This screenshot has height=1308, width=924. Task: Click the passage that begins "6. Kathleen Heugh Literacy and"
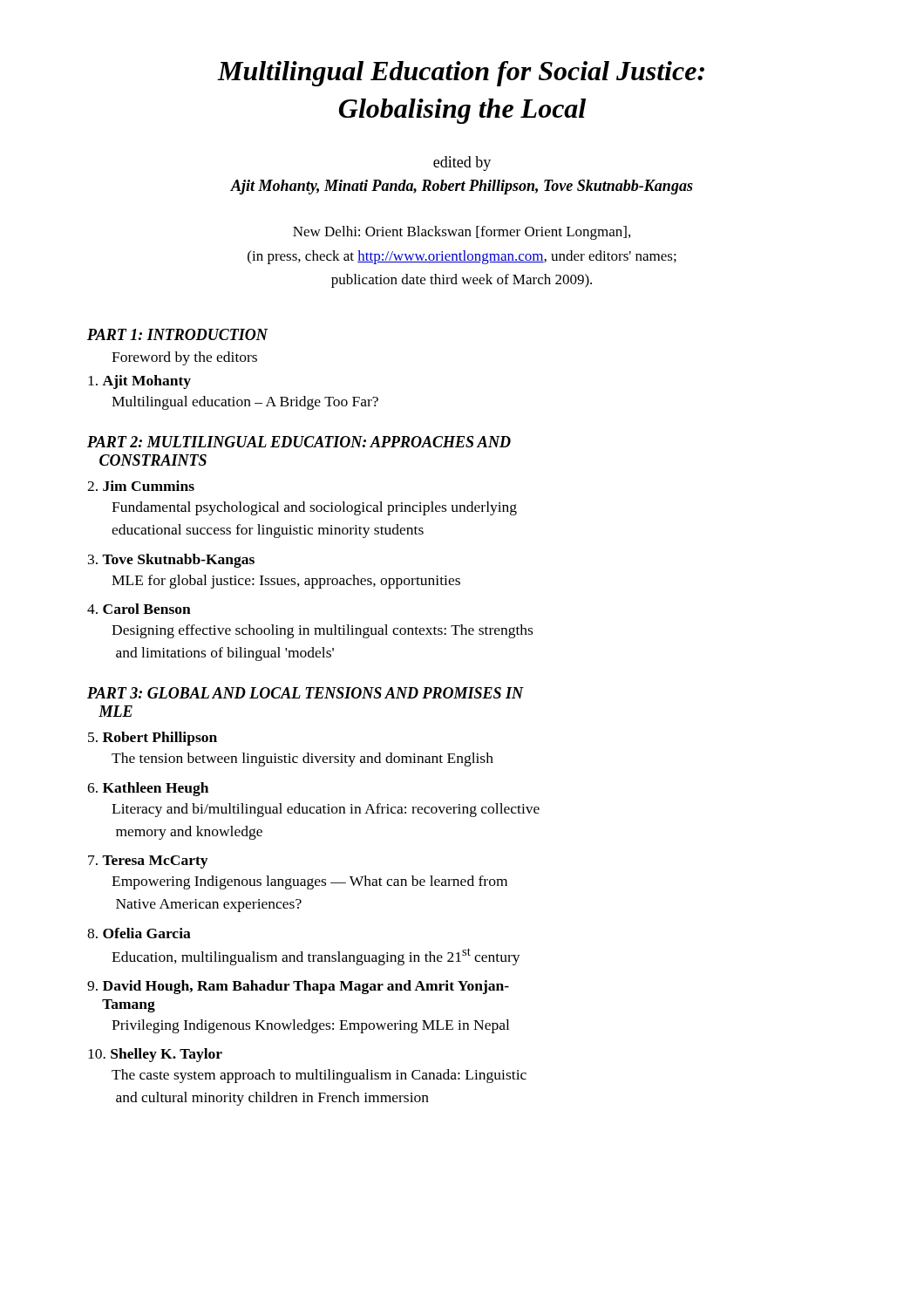point(462,810)
